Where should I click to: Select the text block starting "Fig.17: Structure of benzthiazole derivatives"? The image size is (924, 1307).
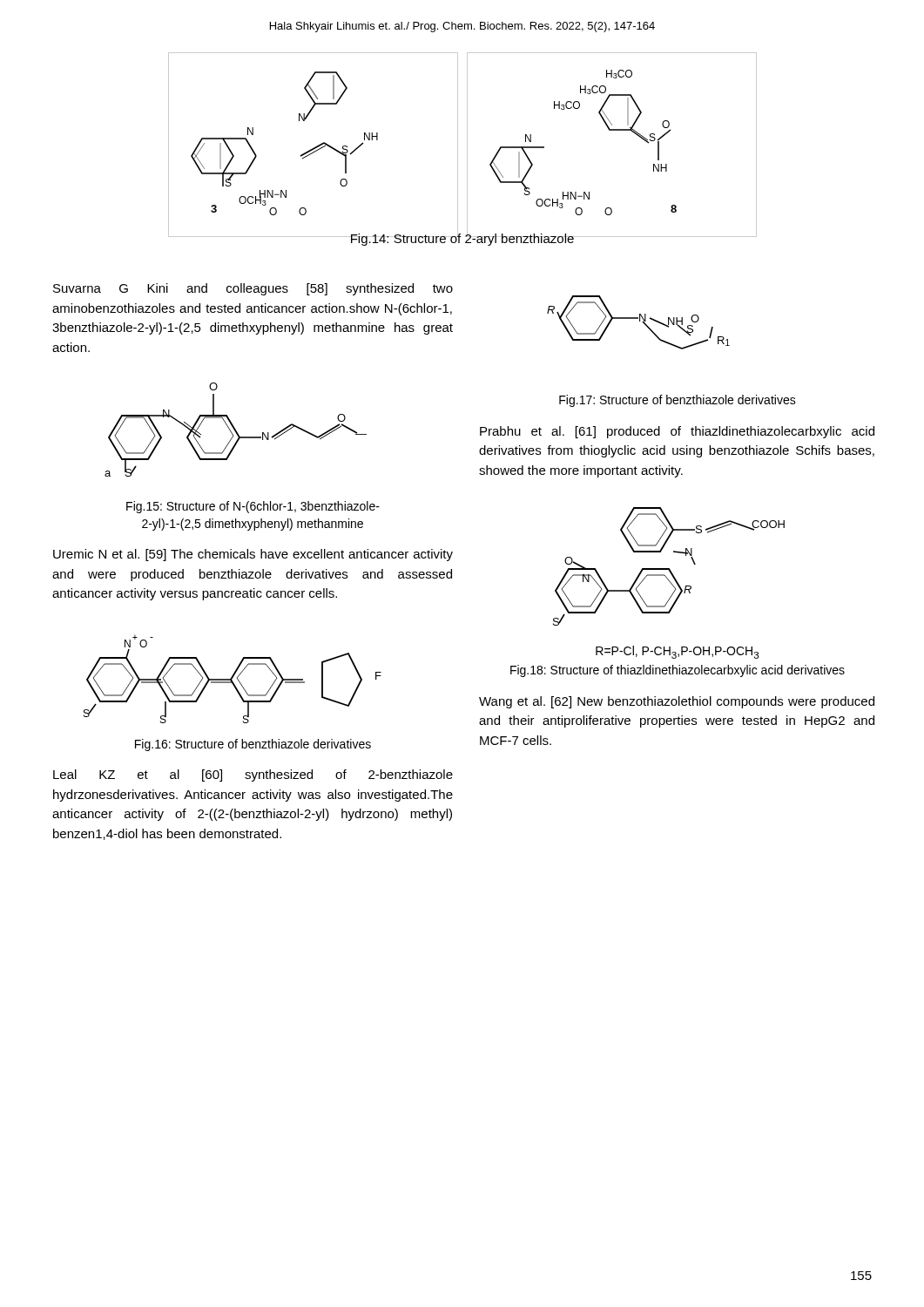click(677, 400)
